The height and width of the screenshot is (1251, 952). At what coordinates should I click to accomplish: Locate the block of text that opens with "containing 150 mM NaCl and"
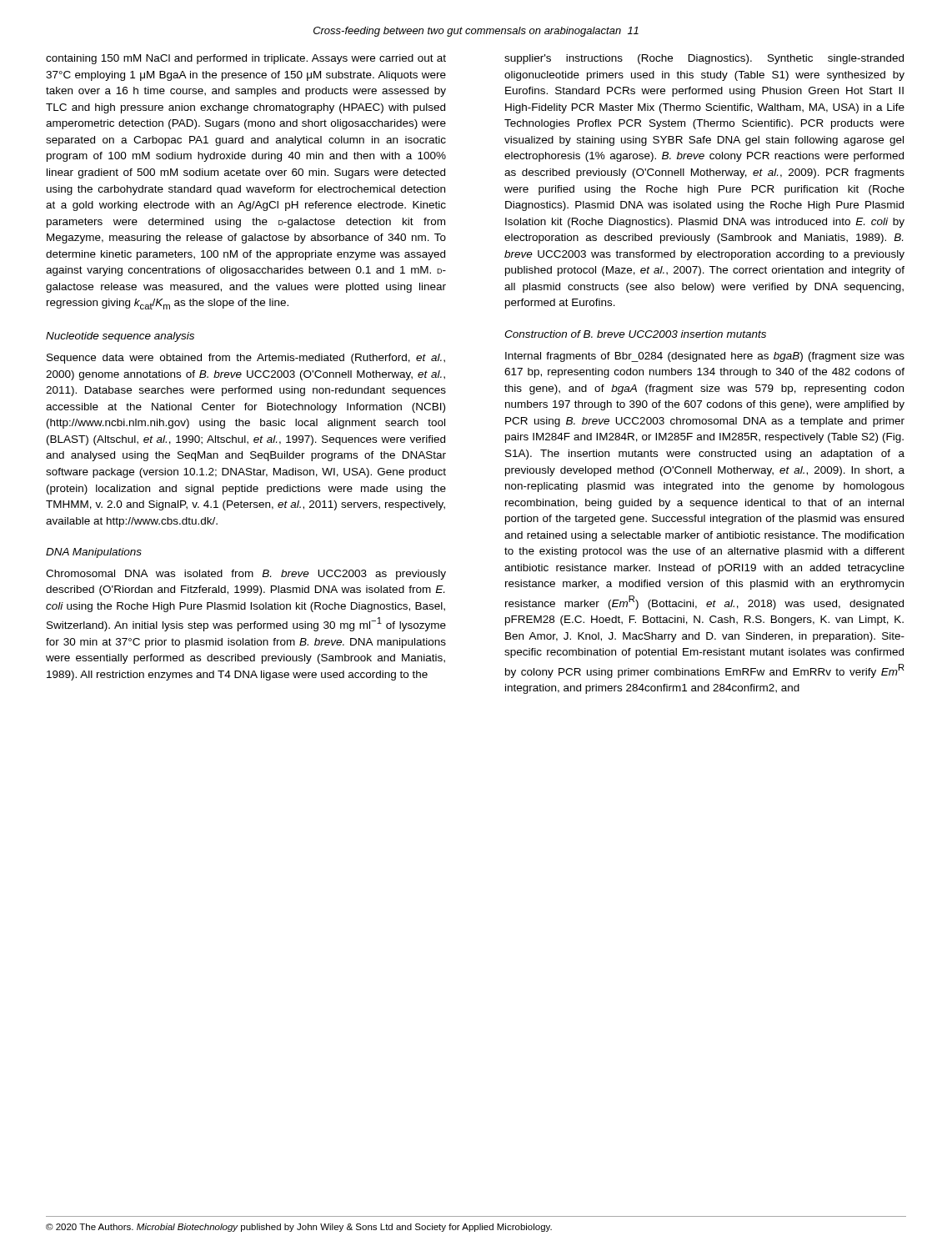click(246, 182)
